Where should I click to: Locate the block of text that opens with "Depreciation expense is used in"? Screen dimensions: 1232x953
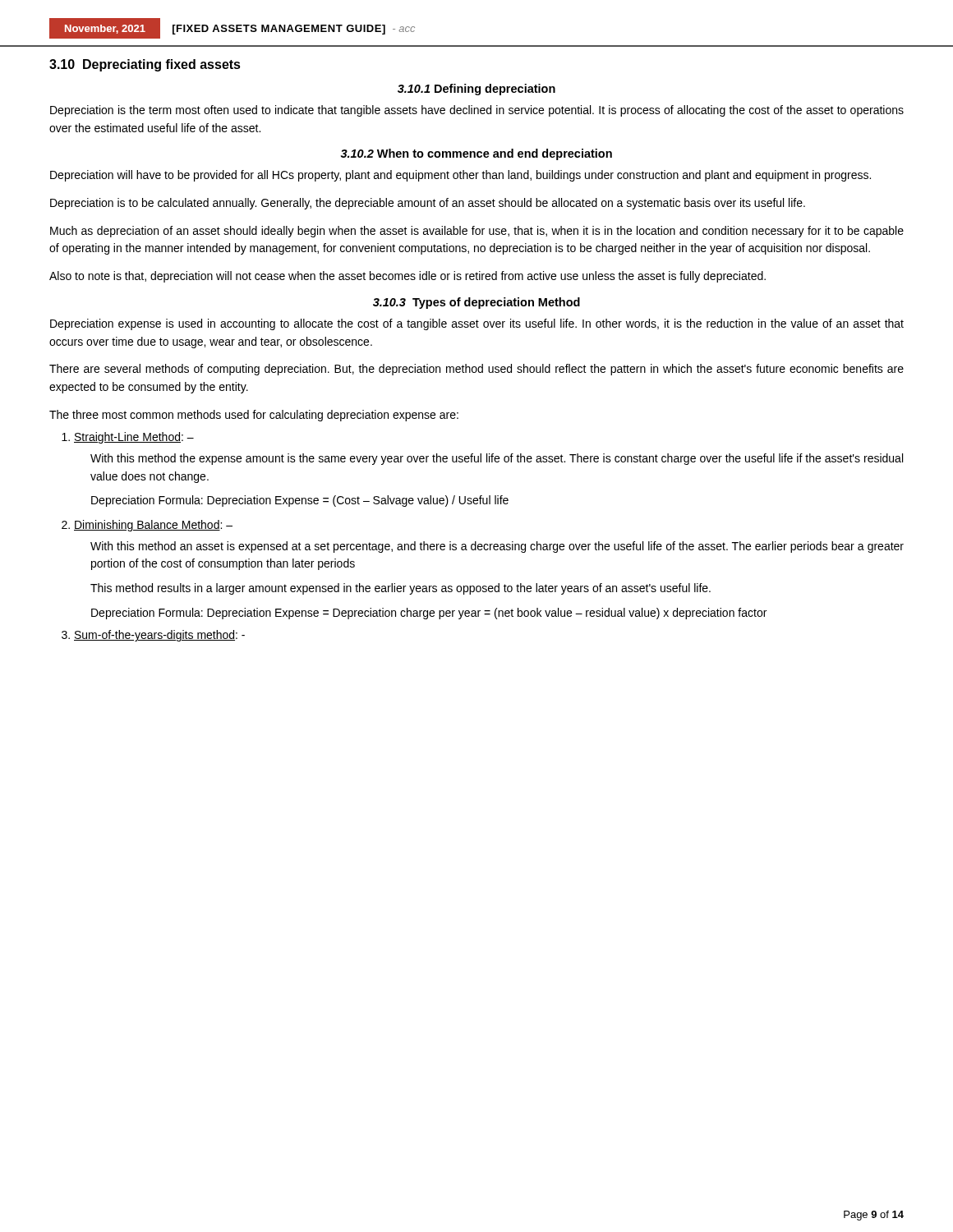point(476,333)
